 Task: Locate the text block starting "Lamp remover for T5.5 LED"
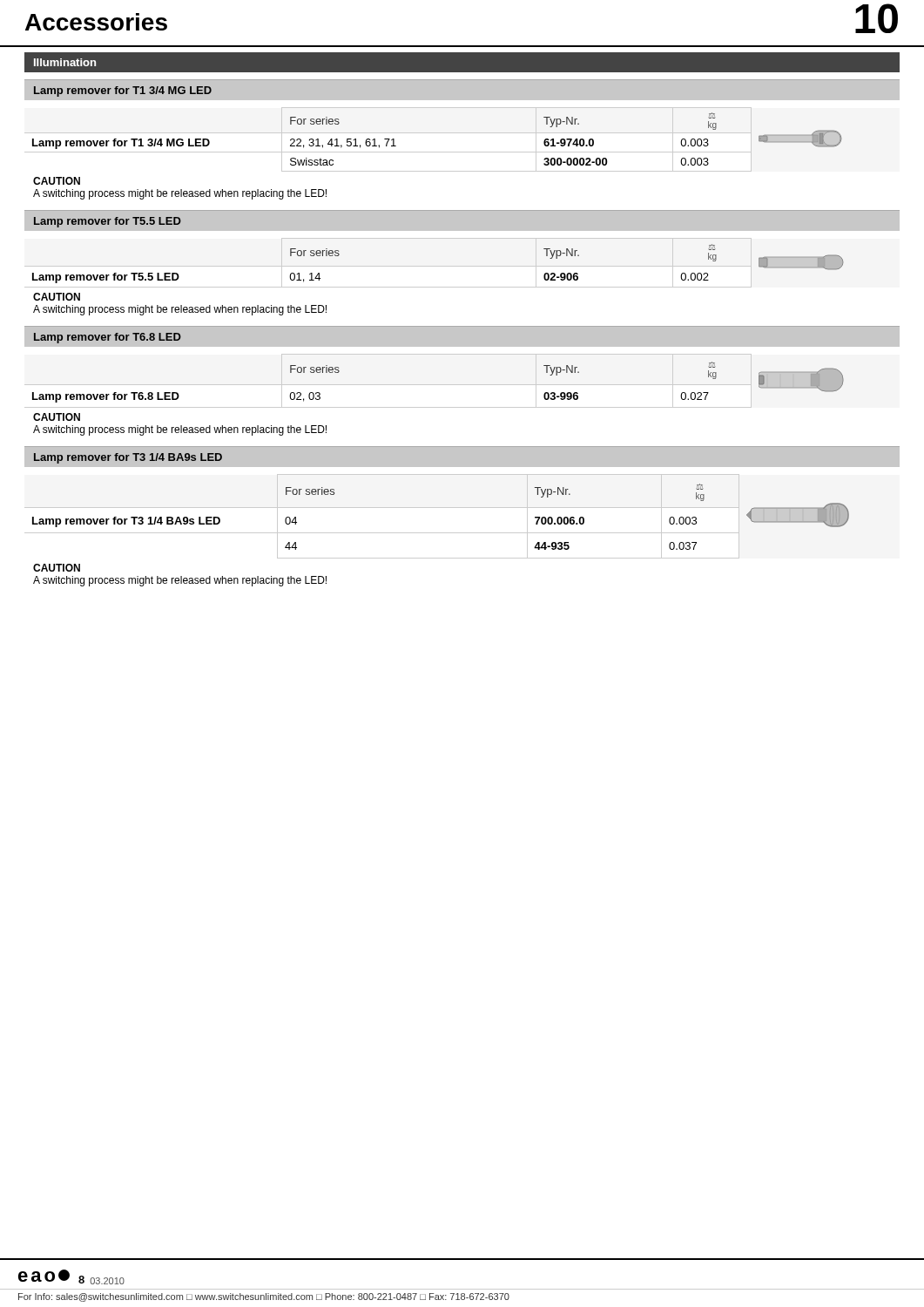coord(107,221)
